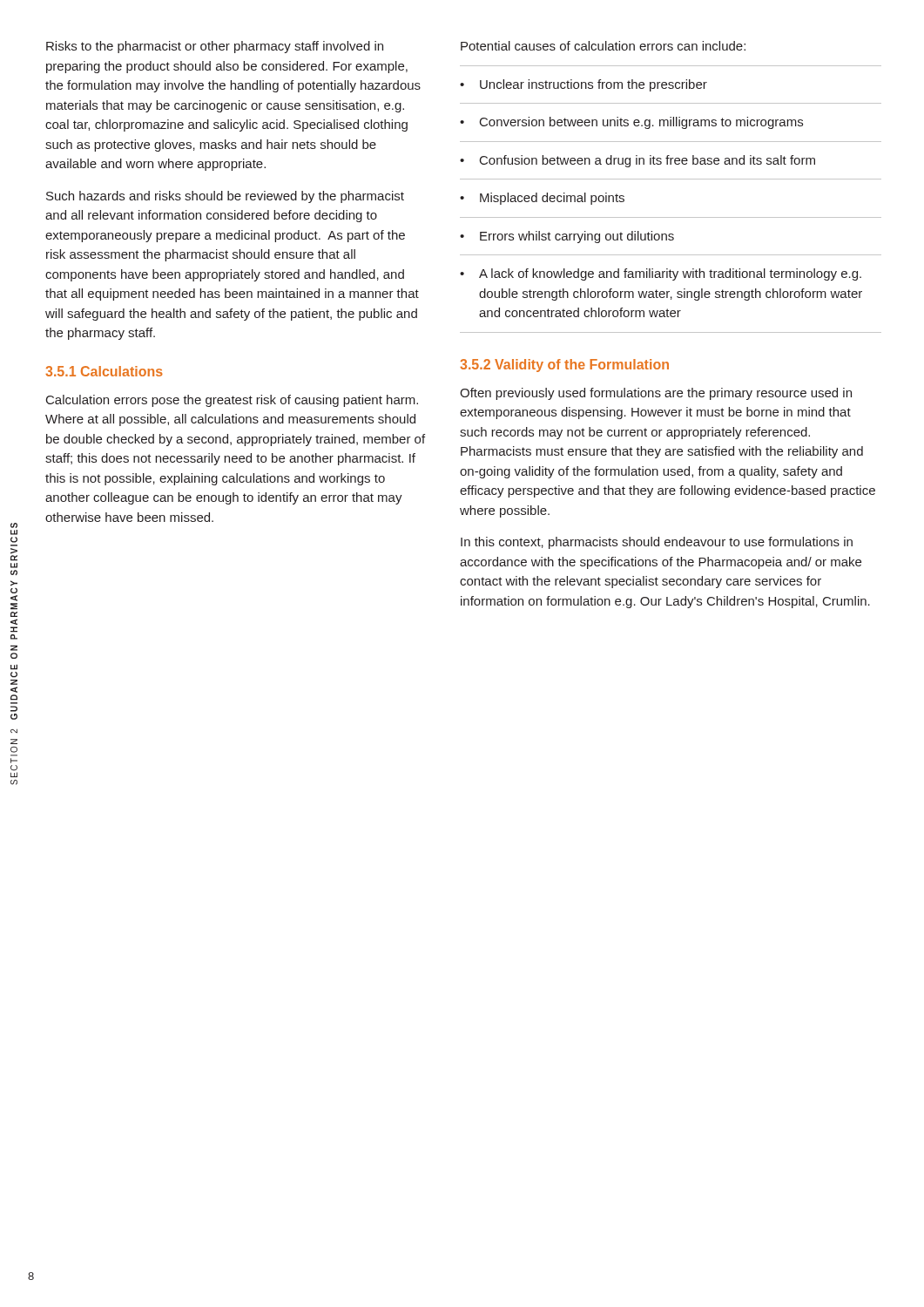Select the region starting "Often previously used formulations are the primary resource"
The width and height of the screenshot is (924, 1307).
pyautogui.click(x=671, y=452)
